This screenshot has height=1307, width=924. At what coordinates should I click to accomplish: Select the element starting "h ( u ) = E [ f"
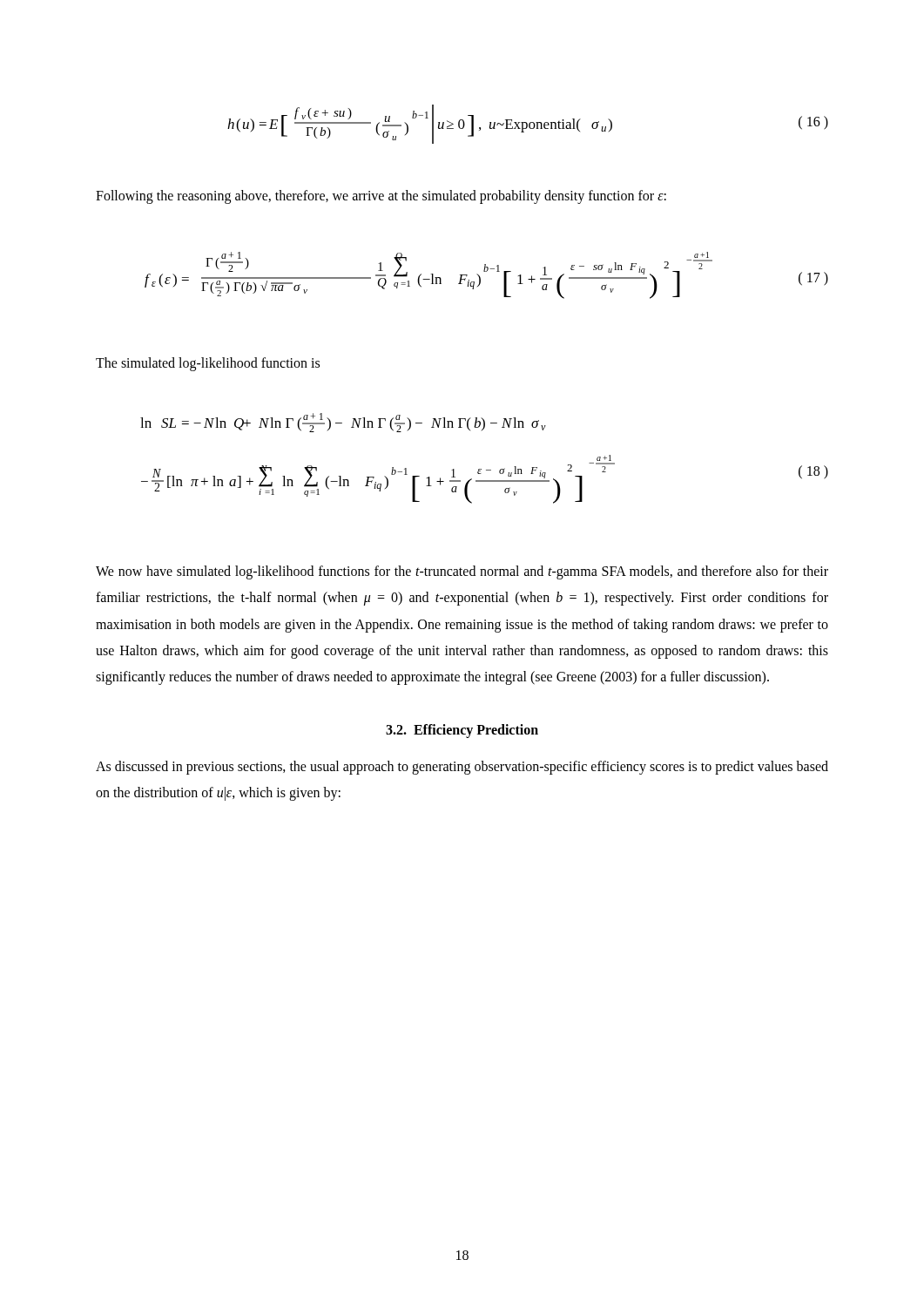tap(523, 122)
